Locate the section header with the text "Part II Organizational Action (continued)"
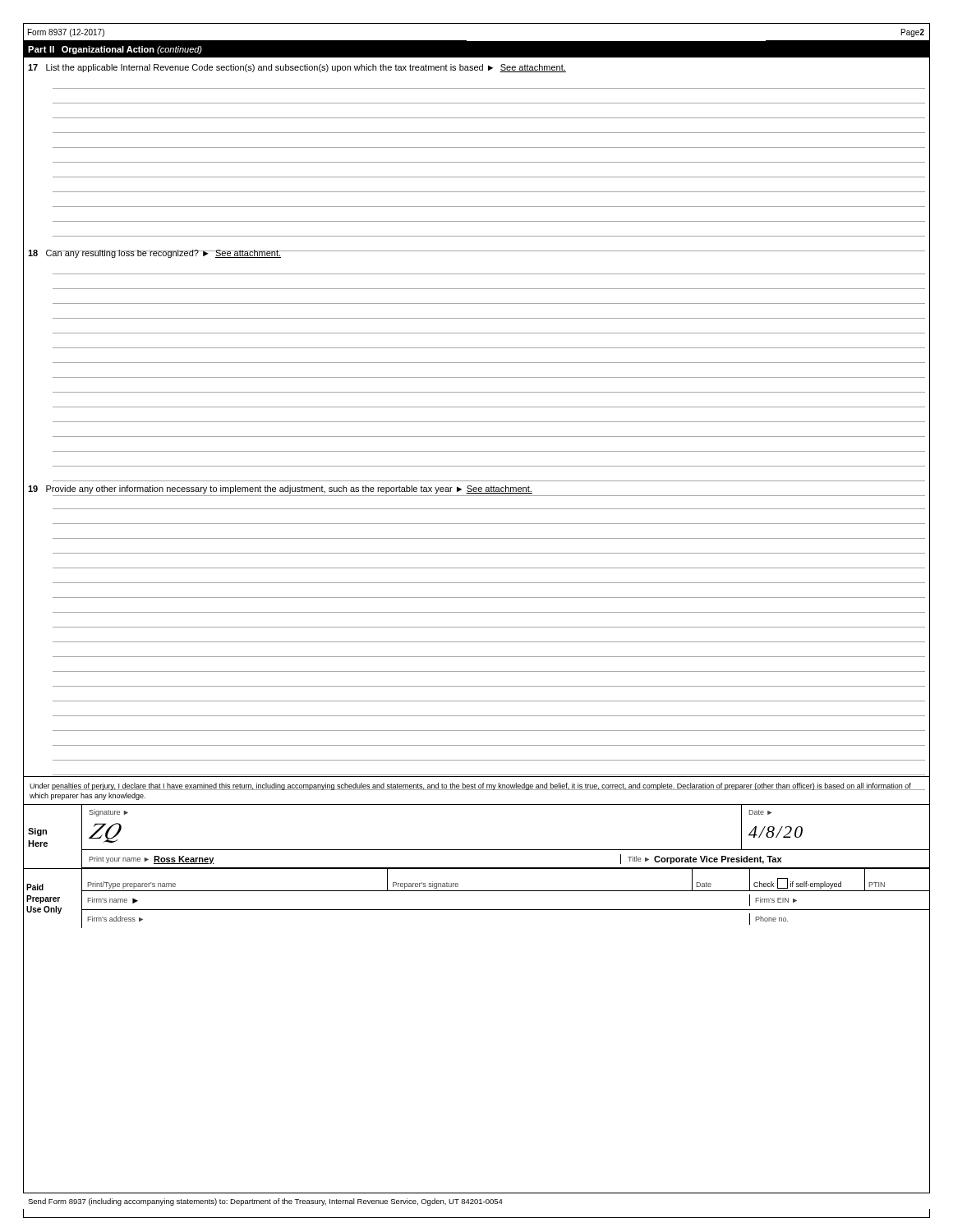953x1232 pixels. point(113,49)
